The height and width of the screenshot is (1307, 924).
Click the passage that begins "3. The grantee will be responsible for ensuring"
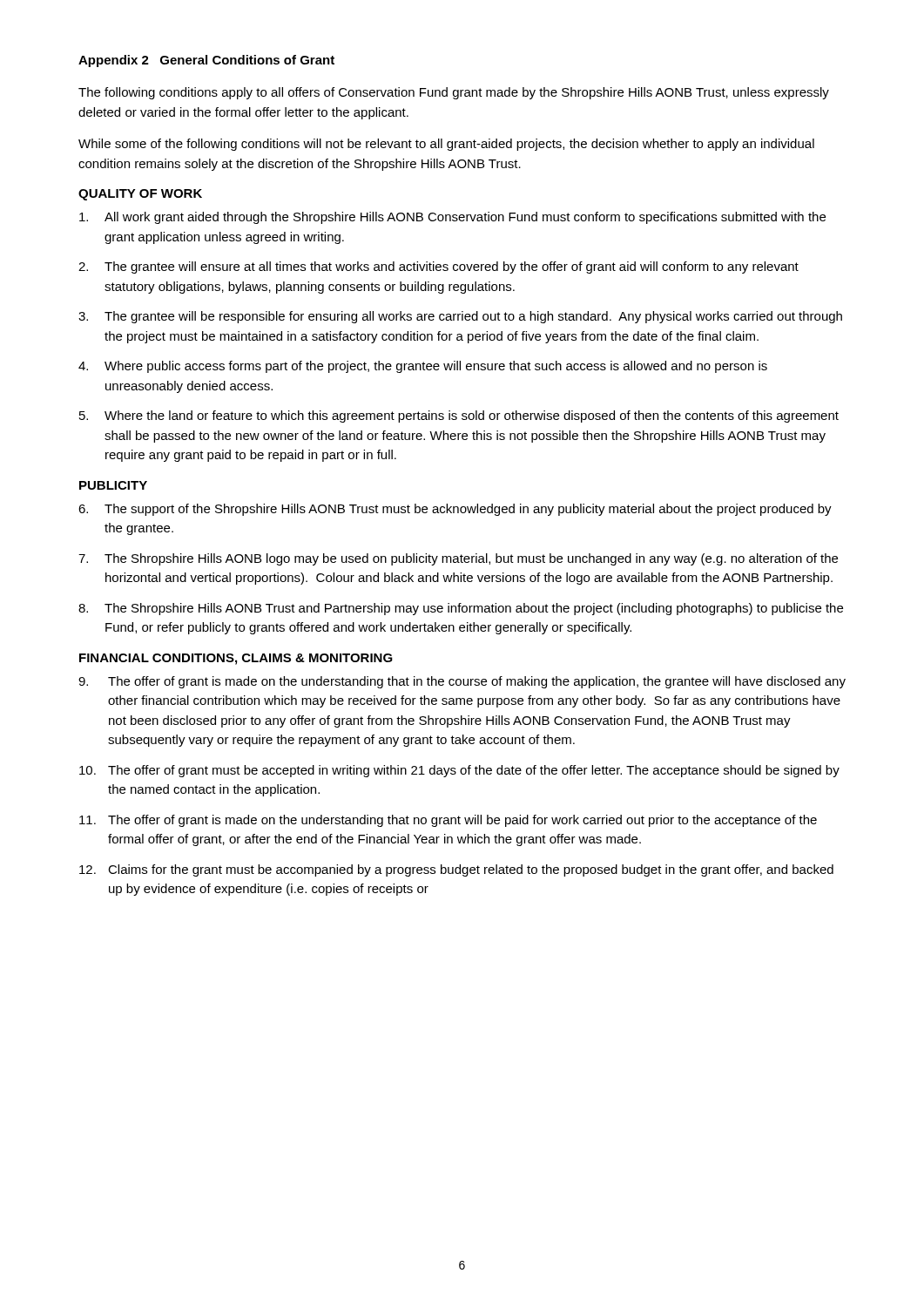point(462,326)
